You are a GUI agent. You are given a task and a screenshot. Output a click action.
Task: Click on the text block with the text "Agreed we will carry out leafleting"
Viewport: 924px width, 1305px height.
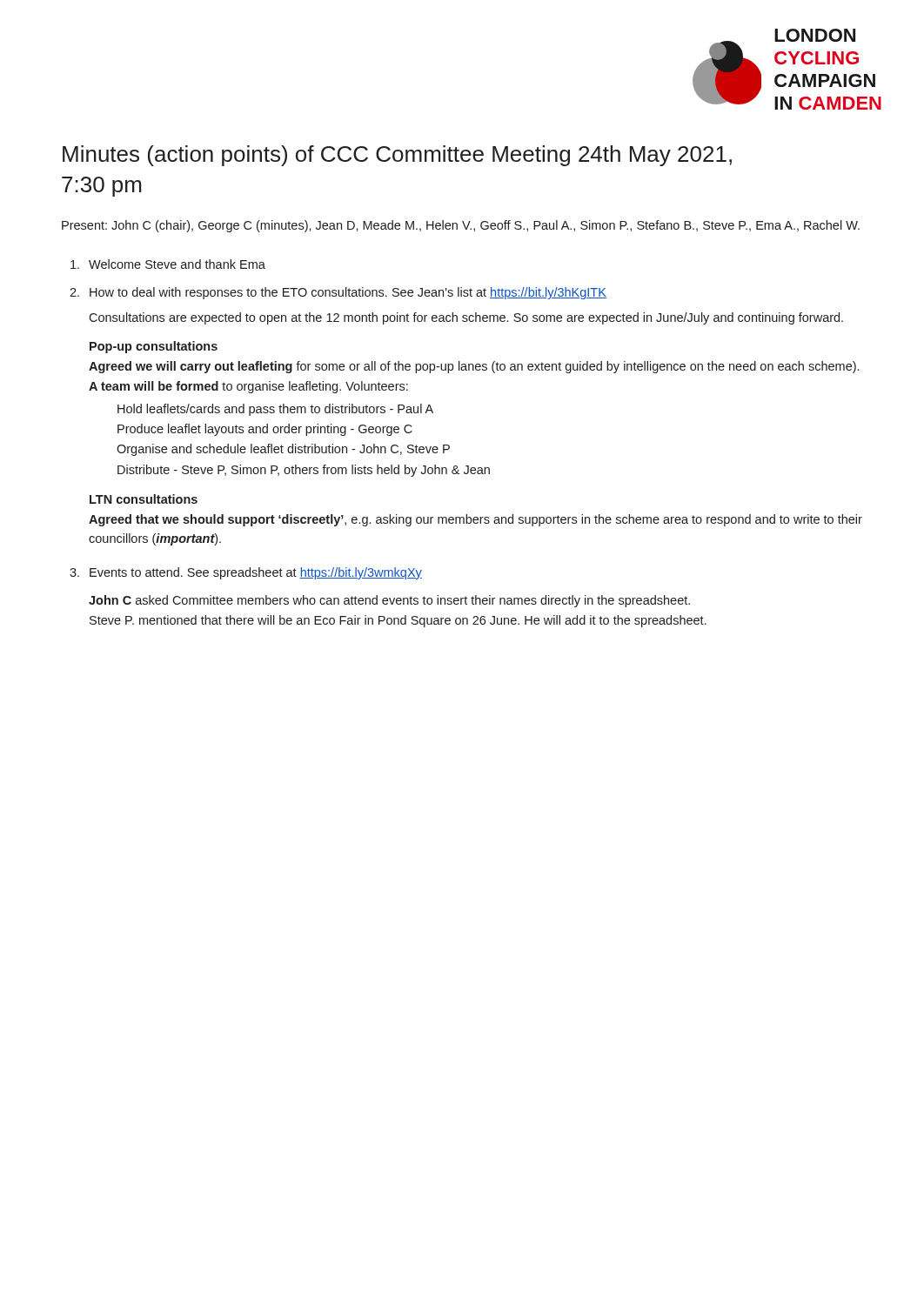point(474,376)
